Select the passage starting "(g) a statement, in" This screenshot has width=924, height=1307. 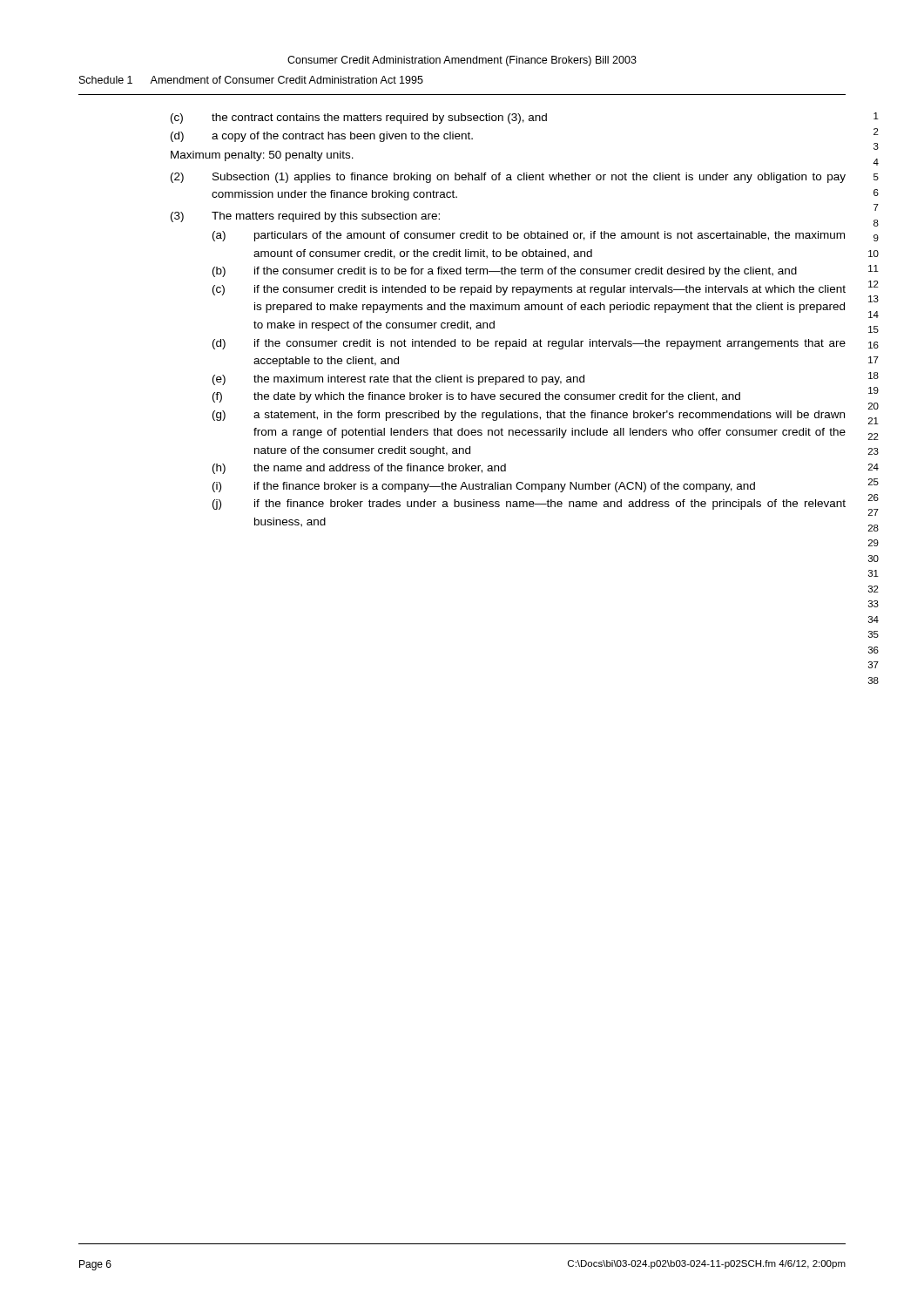click(508, 433)
